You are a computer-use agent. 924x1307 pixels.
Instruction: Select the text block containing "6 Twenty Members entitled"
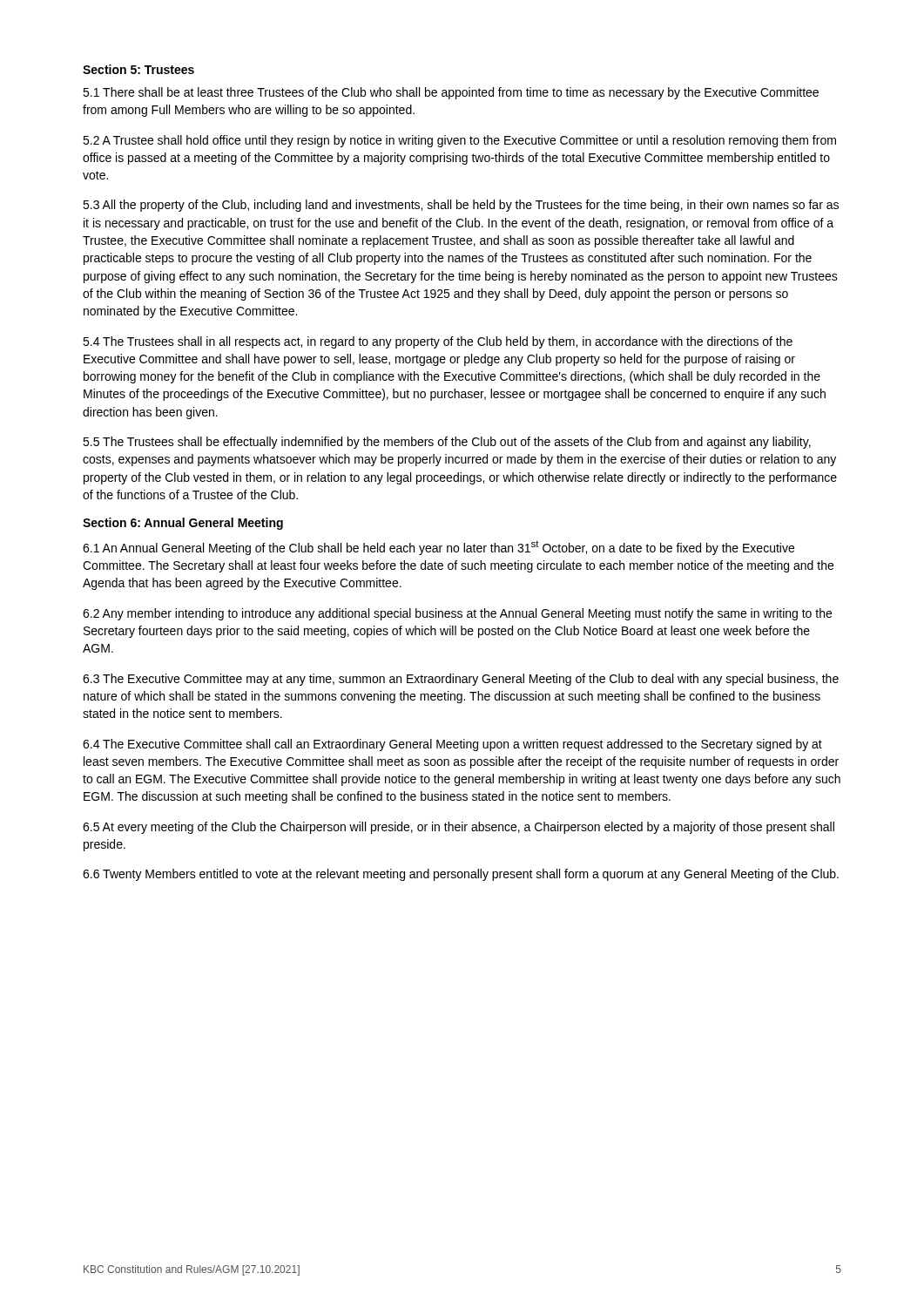point(461,874)
